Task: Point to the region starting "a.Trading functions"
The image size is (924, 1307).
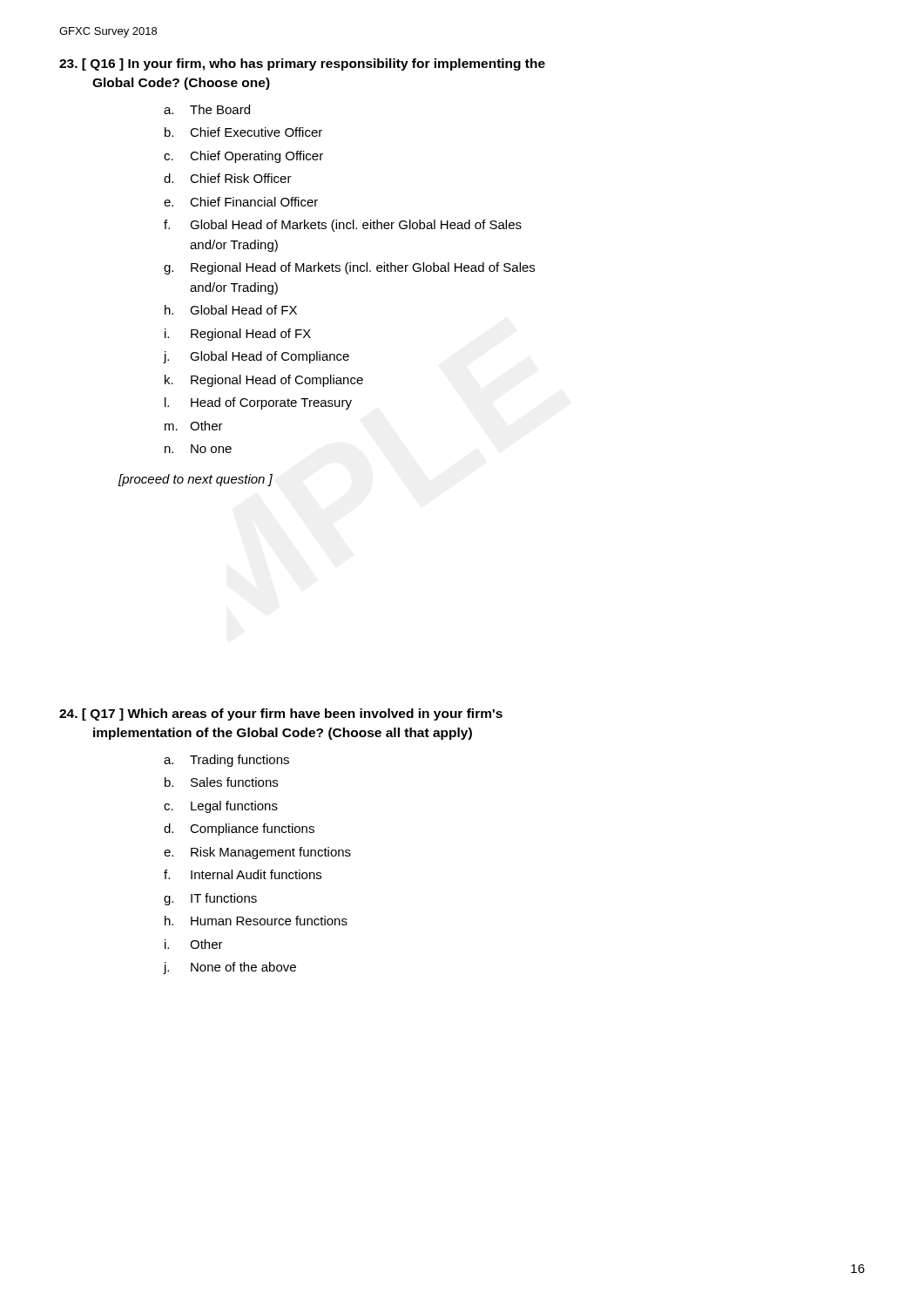Action: click(226, 761)
